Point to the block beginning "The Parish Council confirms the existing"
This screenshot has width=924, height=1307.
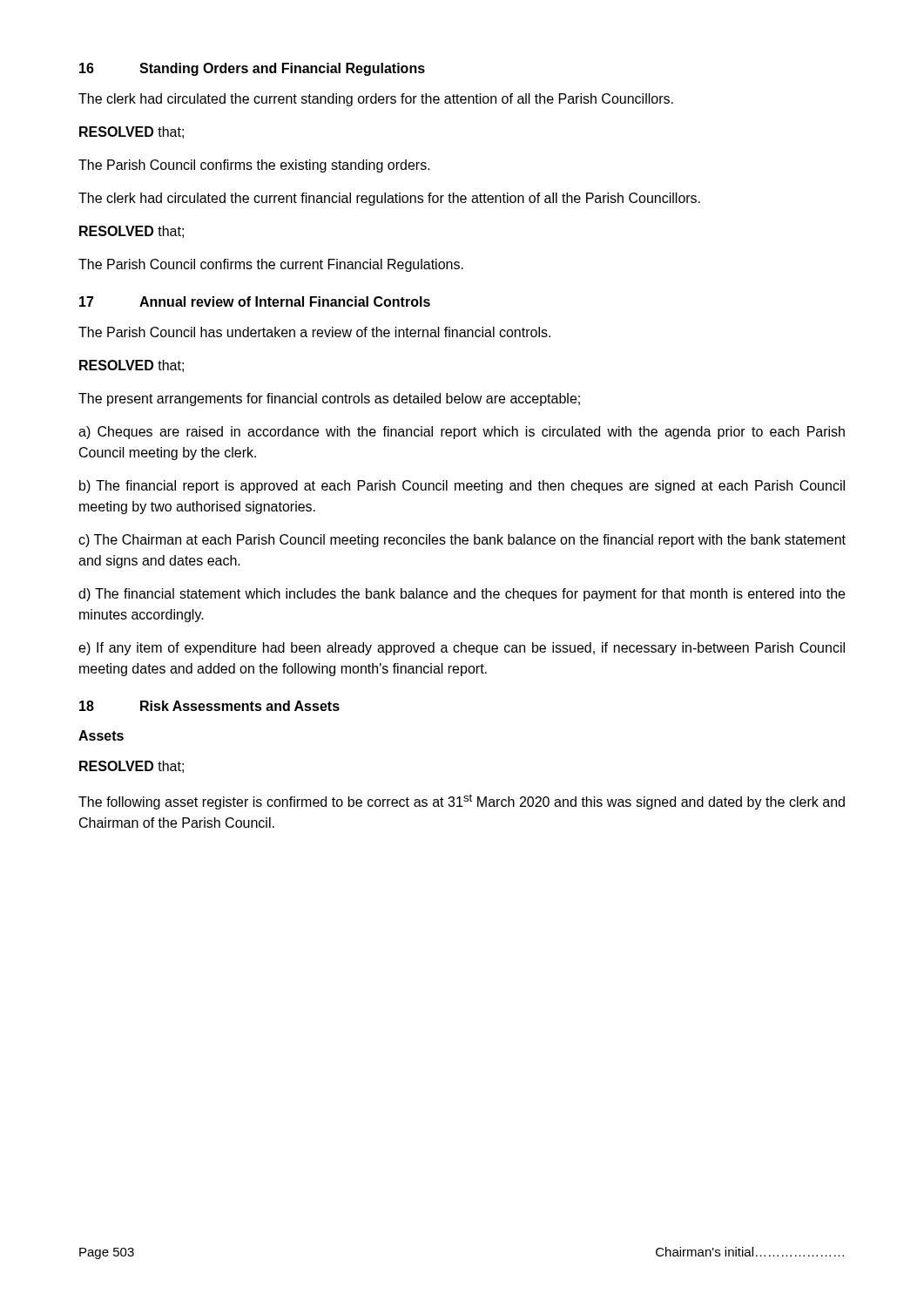255,165
